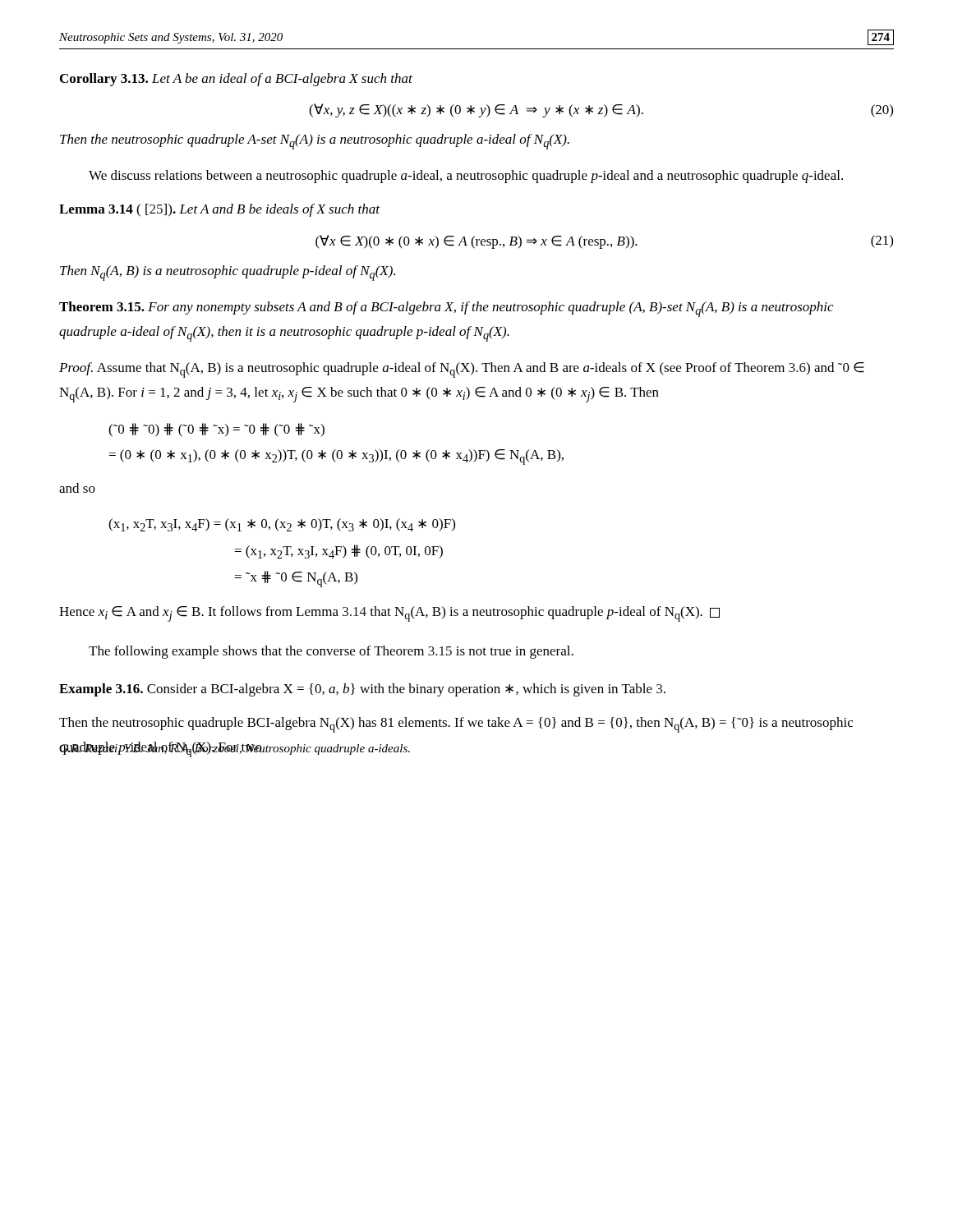Viewport: 953px width, 1232px height.
Task: Navigate to the region starting "(˜0 ⋕ ˜0) ⋕ (˜0 ⋕ ˜x) ="
Action: point(336,443)
